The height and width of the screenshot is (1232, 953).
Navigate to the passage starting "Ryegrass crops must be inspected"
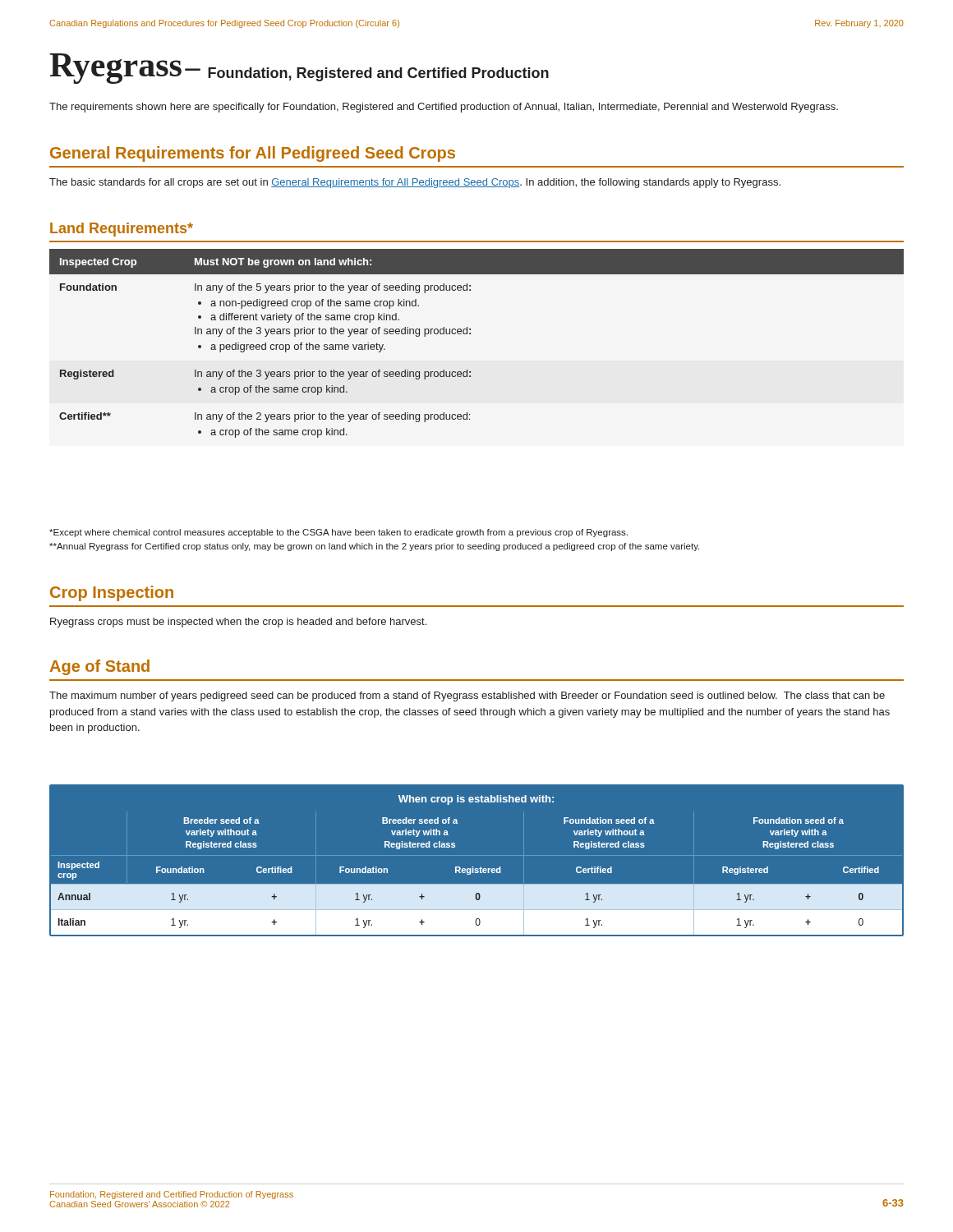tap(238, 621)
